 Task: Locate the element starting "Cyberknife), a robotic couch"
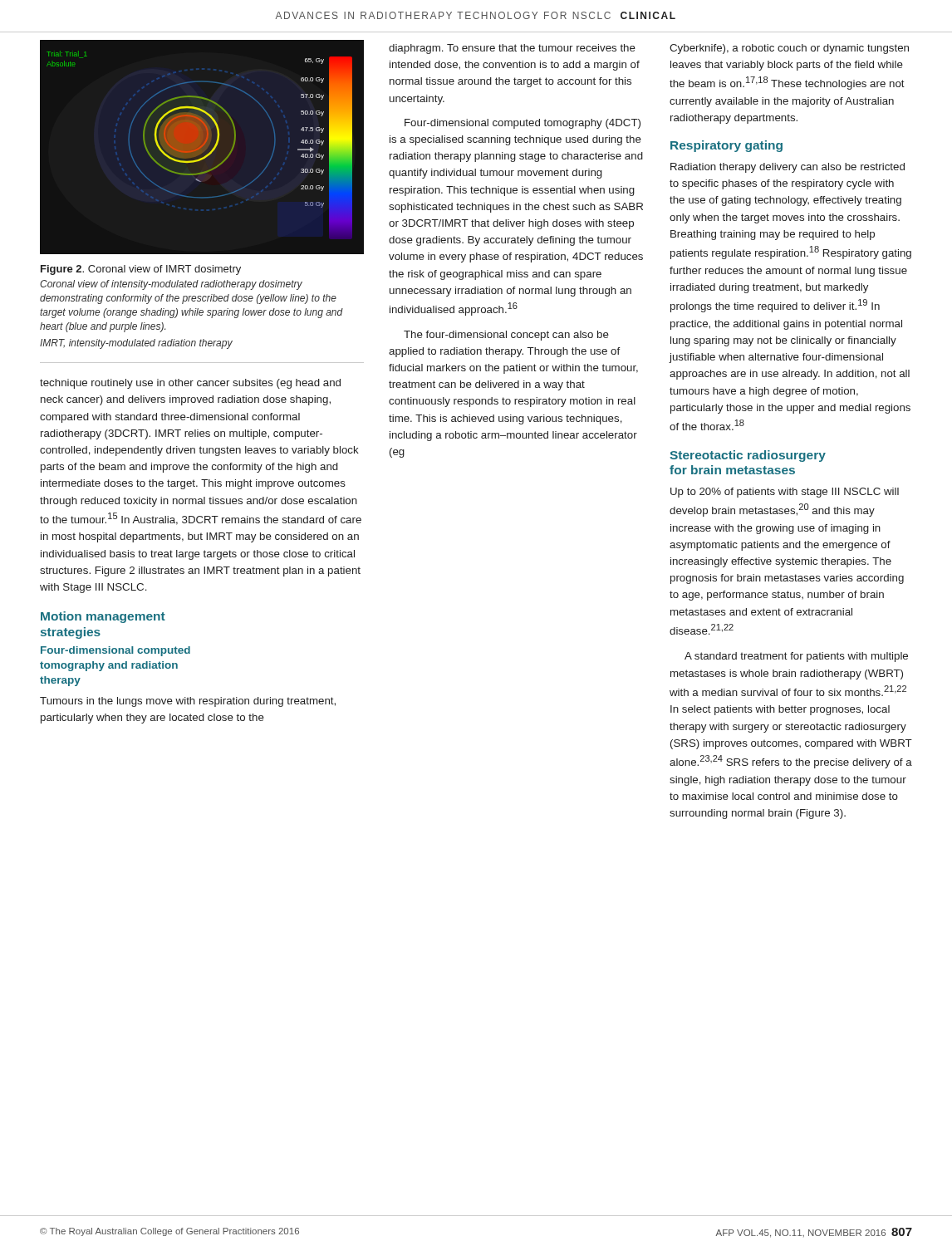[x=791, y=83]
